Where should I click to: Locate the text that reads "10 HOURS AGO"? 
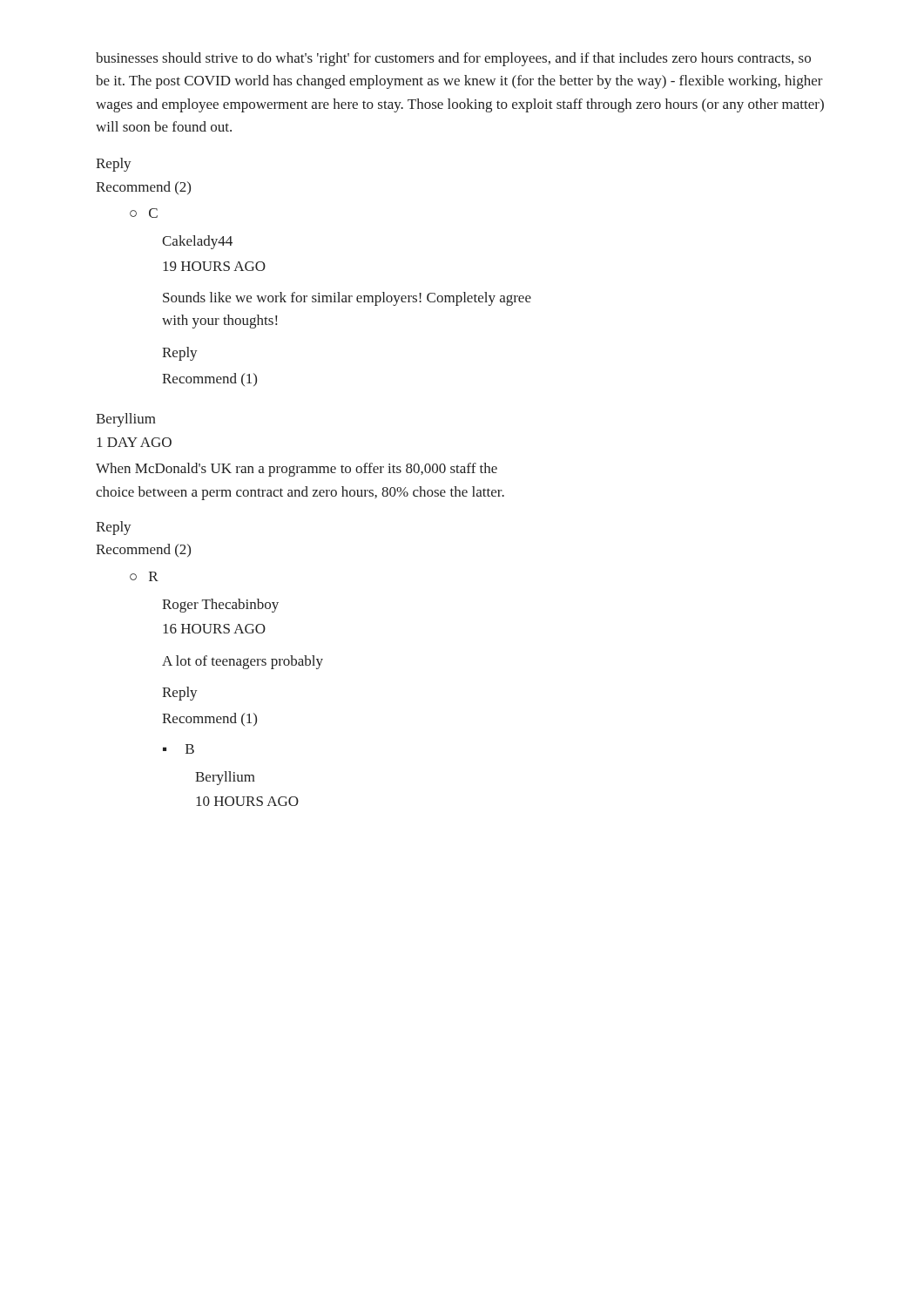(x=247, y=801)
